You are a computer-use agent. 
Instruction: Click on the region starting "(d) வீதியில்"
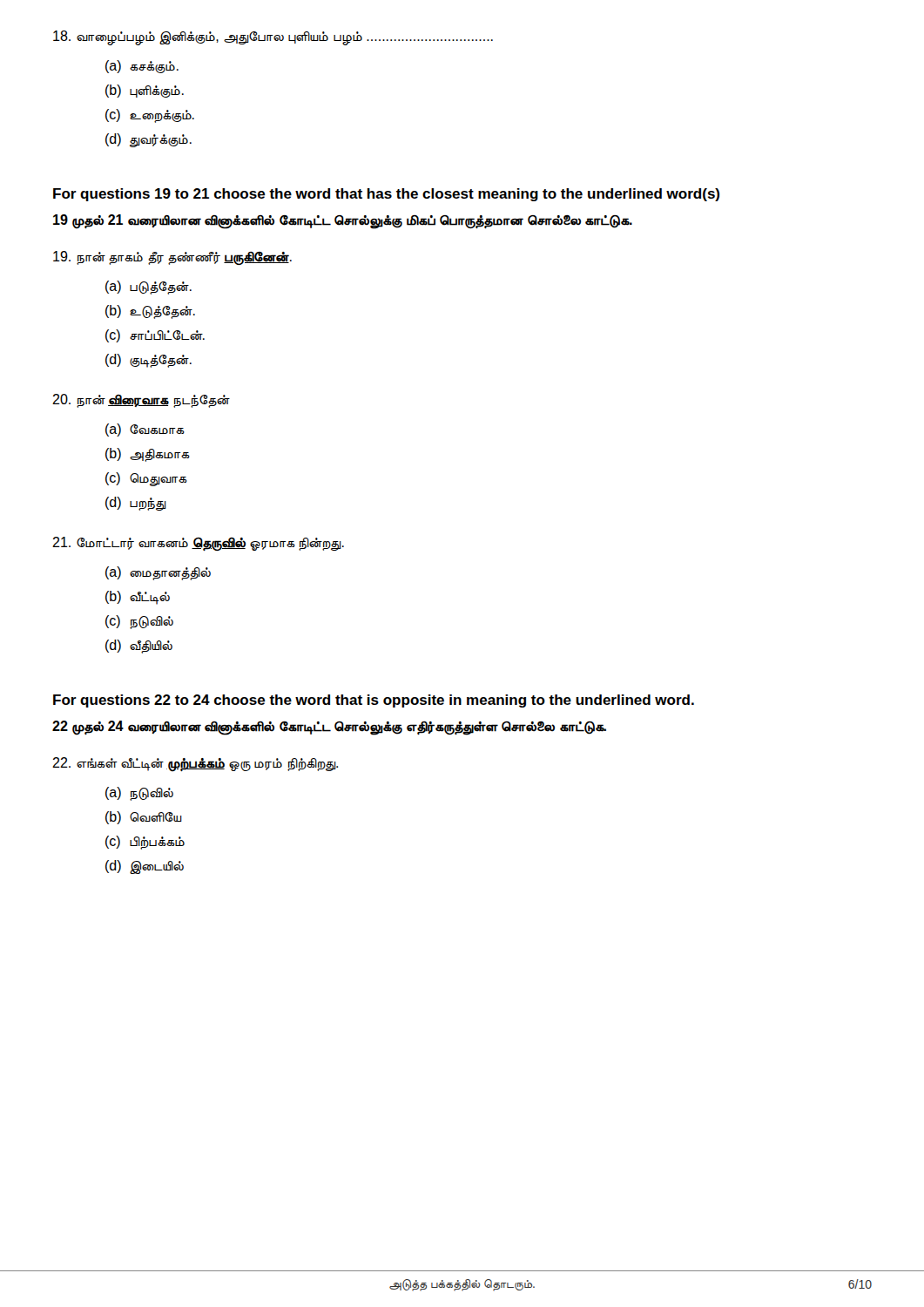pyautogui.click(x=139, y=645)
